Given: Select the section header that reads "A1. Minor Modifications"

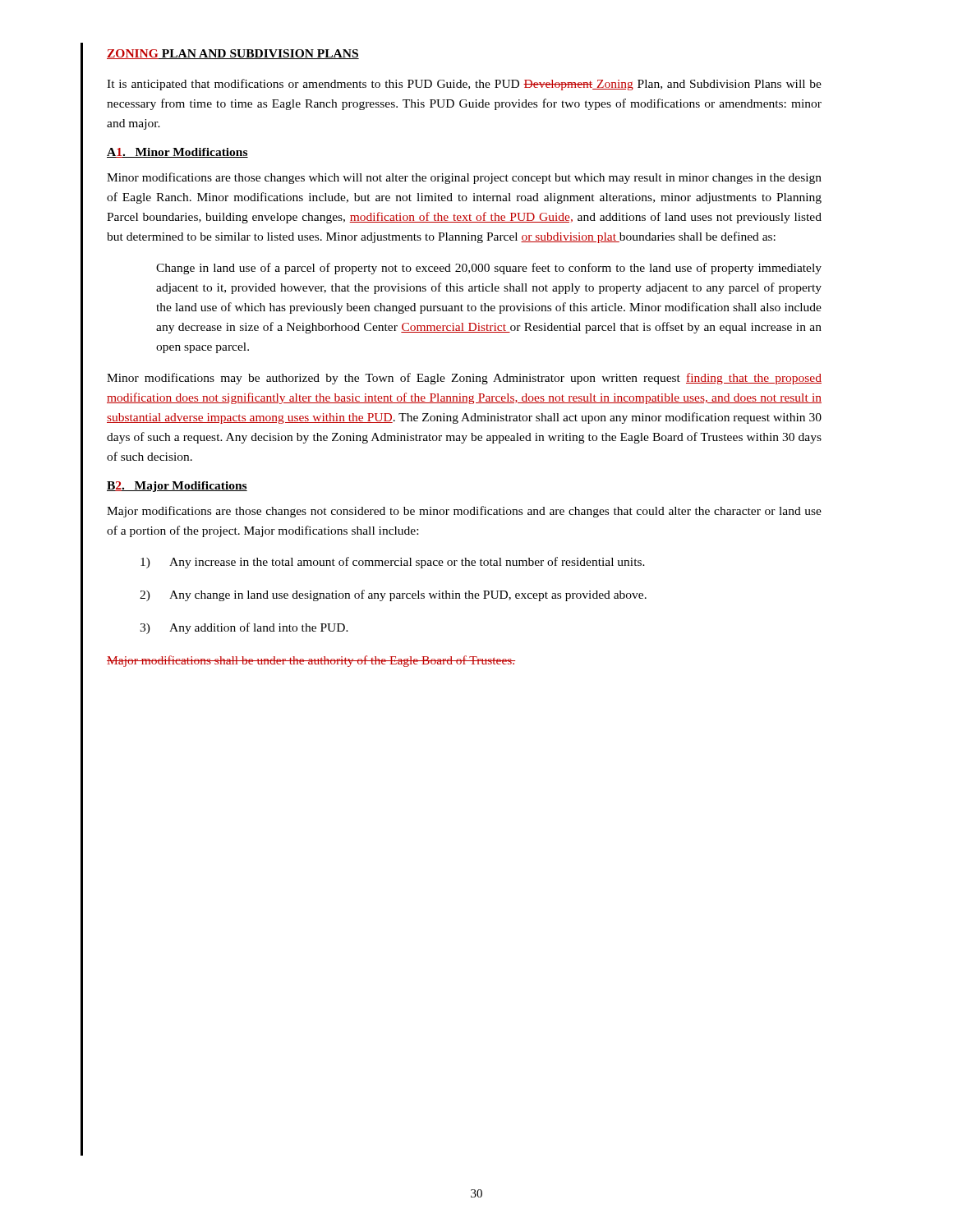Looking at the screenshot, I should click(177, 152).
